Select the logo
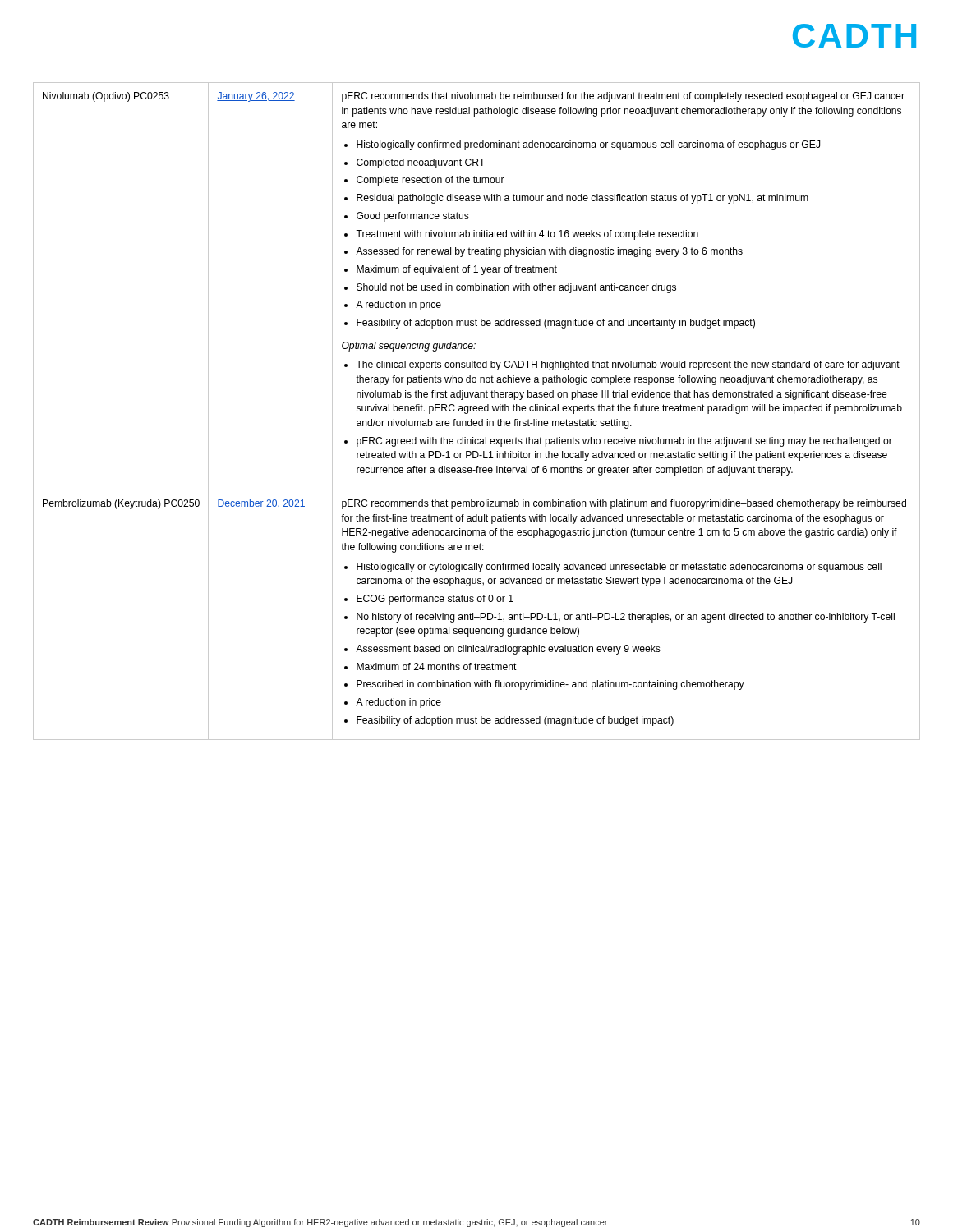Viewport: 953px width, 1232px height. click(x=856, y=36)
